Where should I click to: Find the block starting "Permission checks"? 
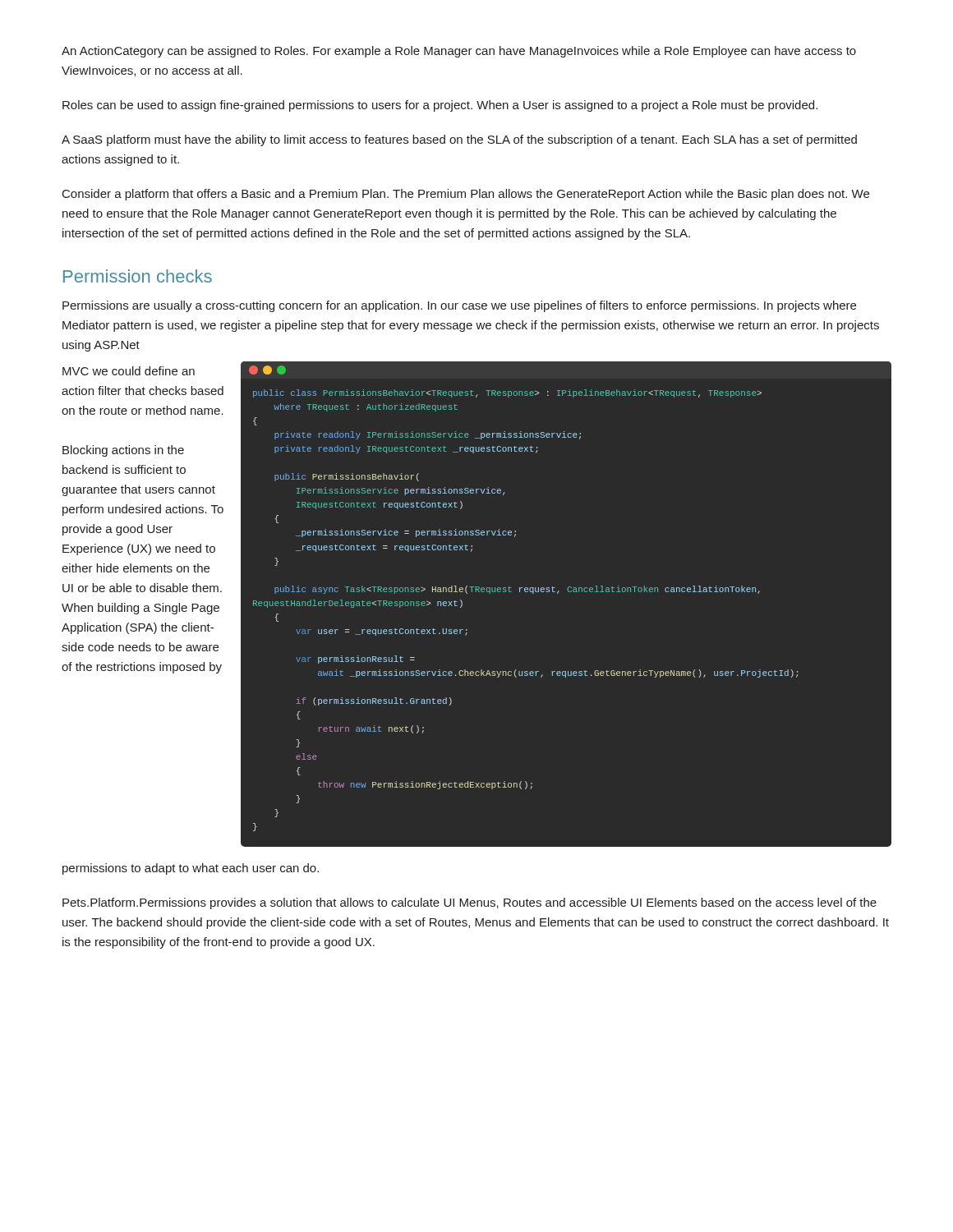click(x=137, y=276)
